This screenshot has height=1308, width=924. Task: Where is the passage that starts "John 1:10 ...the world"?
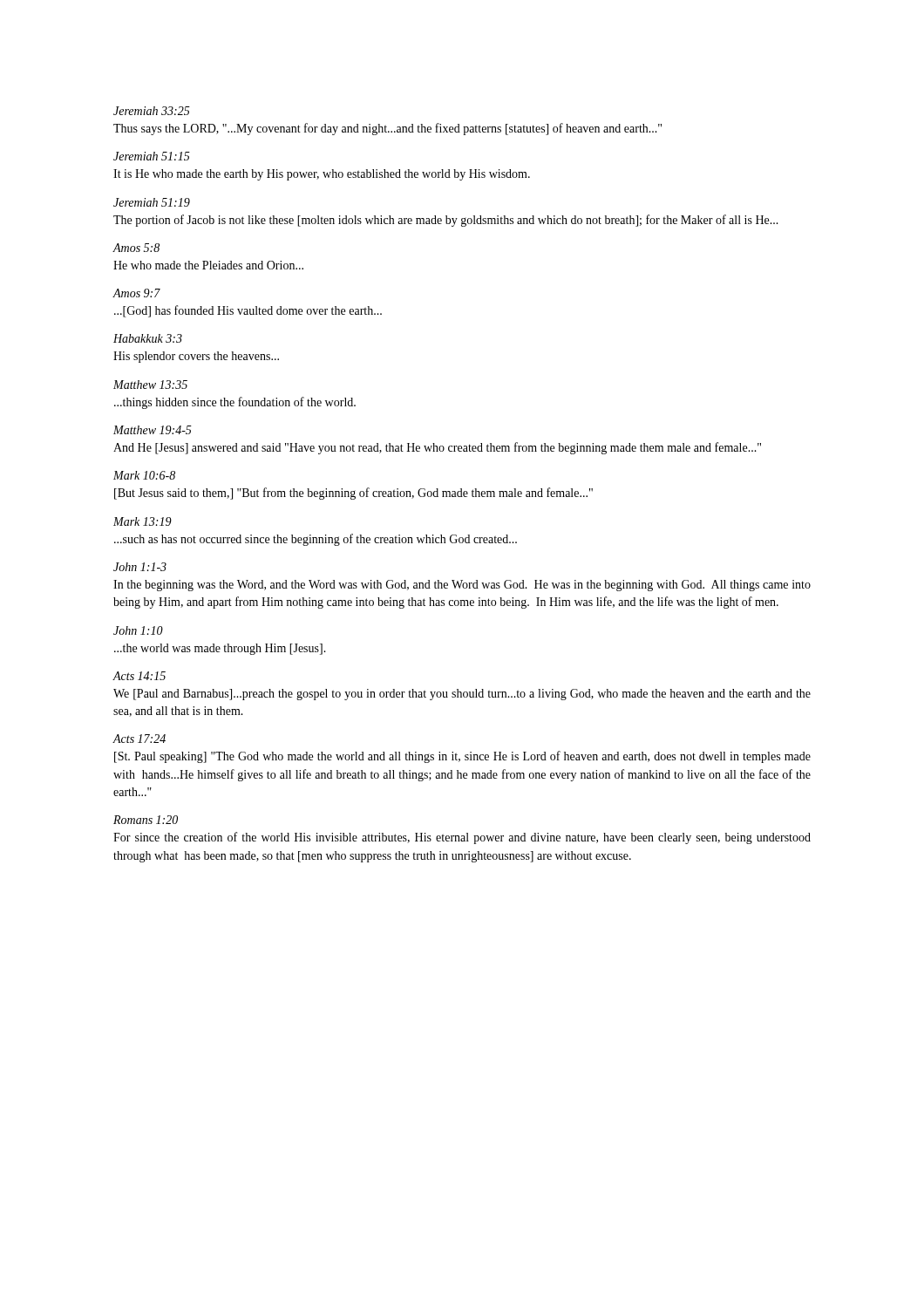point(138,630)
